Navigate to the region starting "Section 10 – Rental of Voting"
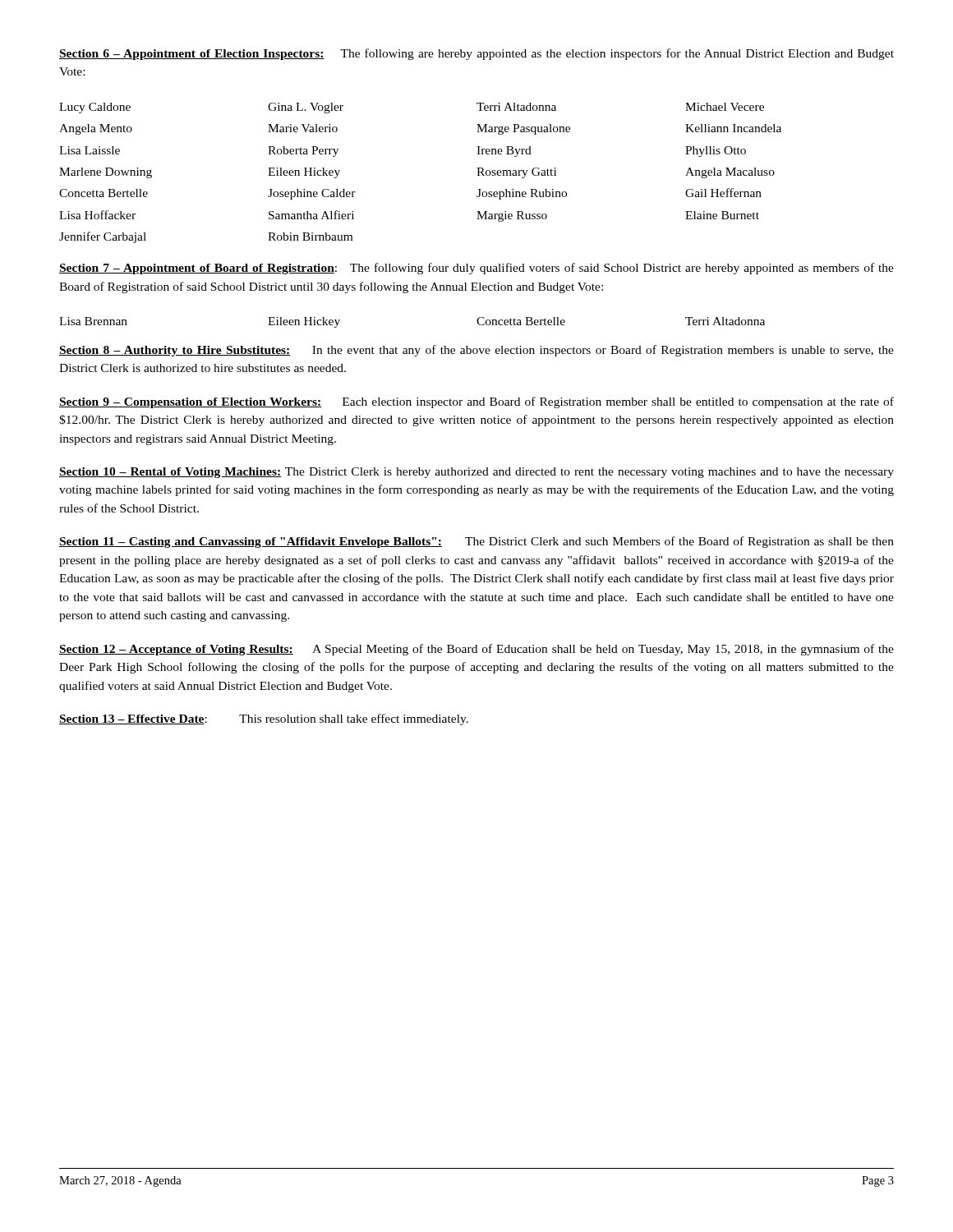The width and height of the screenshot is (953, 1232). click(476, 489)
